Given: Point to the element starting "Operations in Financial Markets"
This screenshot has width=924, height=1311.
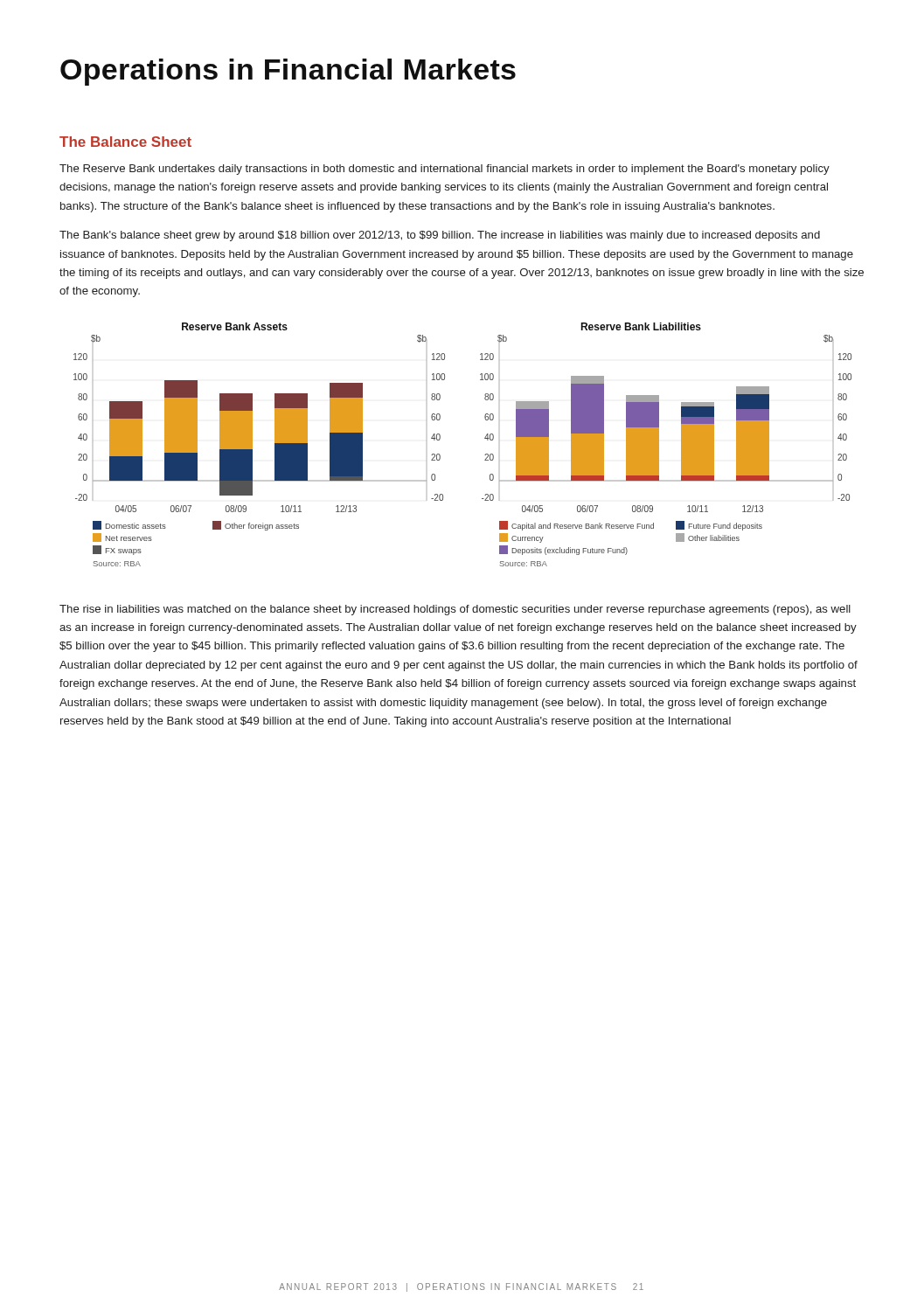Looking at the screenshot, I should tap(288, 69).
